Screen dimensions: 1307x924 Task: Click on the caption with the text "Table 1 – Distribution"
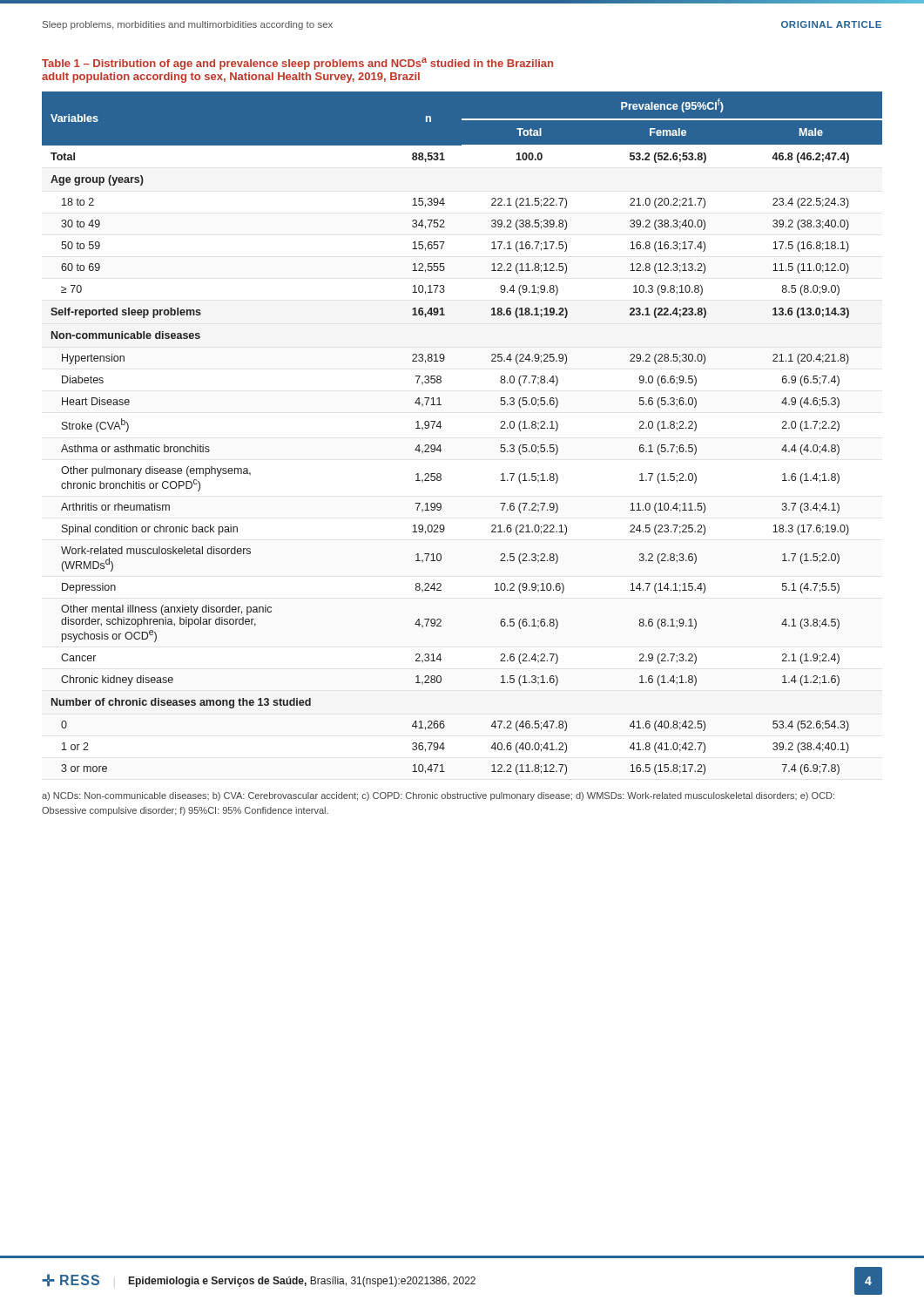(462, 69)
